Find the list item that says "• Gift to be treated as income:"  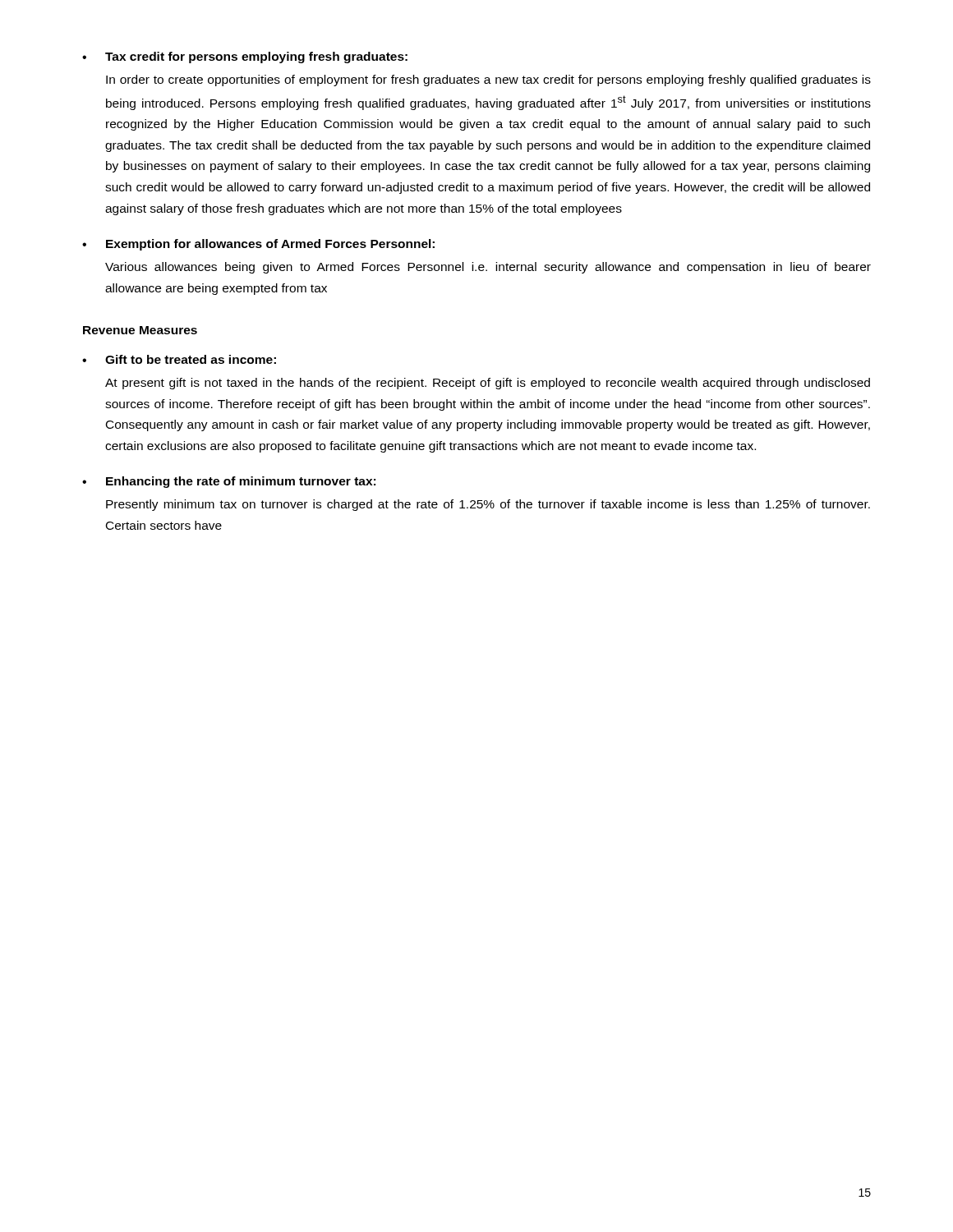pos(476,404)
